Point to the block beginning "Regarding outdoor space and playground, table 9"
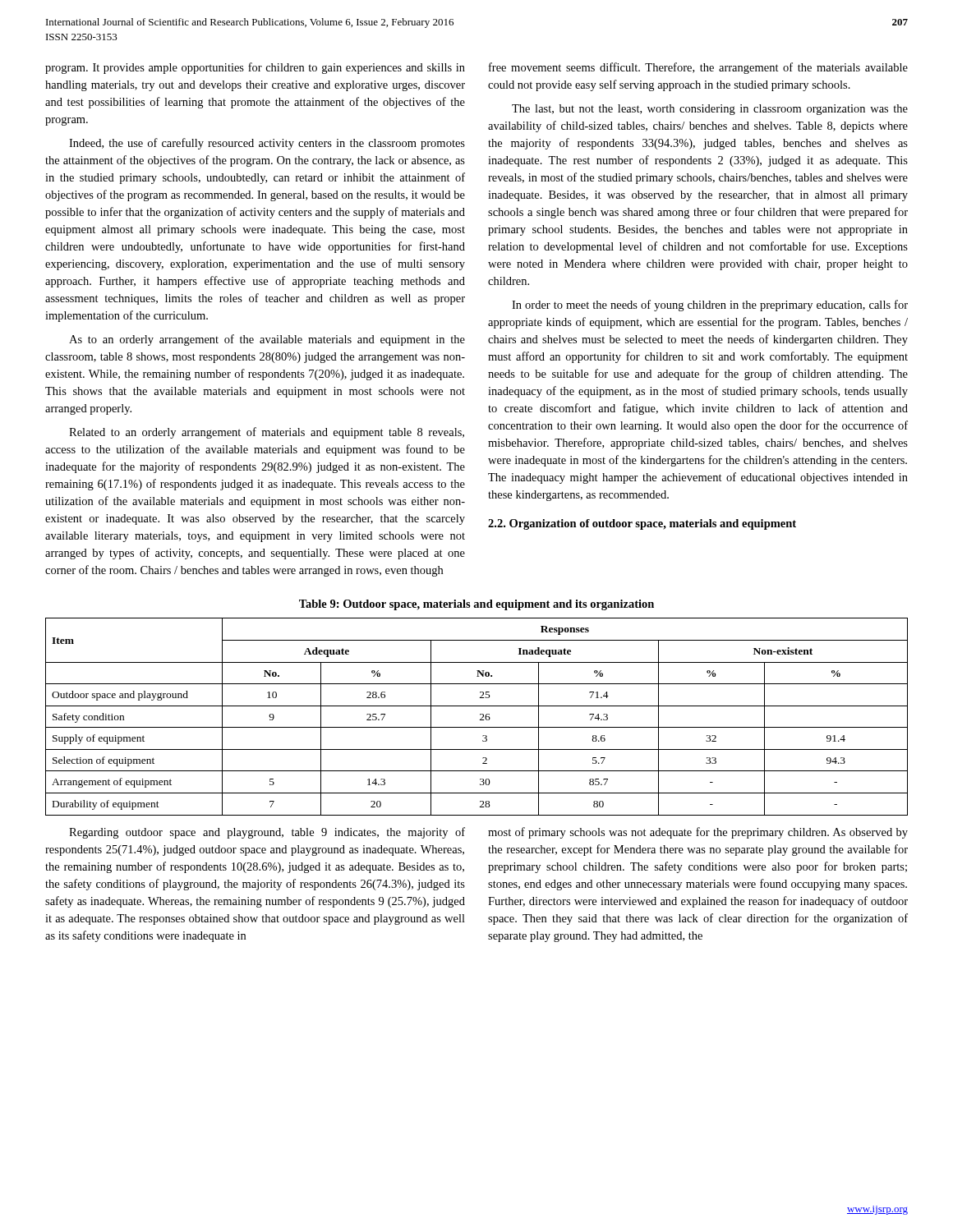This screenshot has width=953, height=1232. pyautogui.click(x=255, y=884)
